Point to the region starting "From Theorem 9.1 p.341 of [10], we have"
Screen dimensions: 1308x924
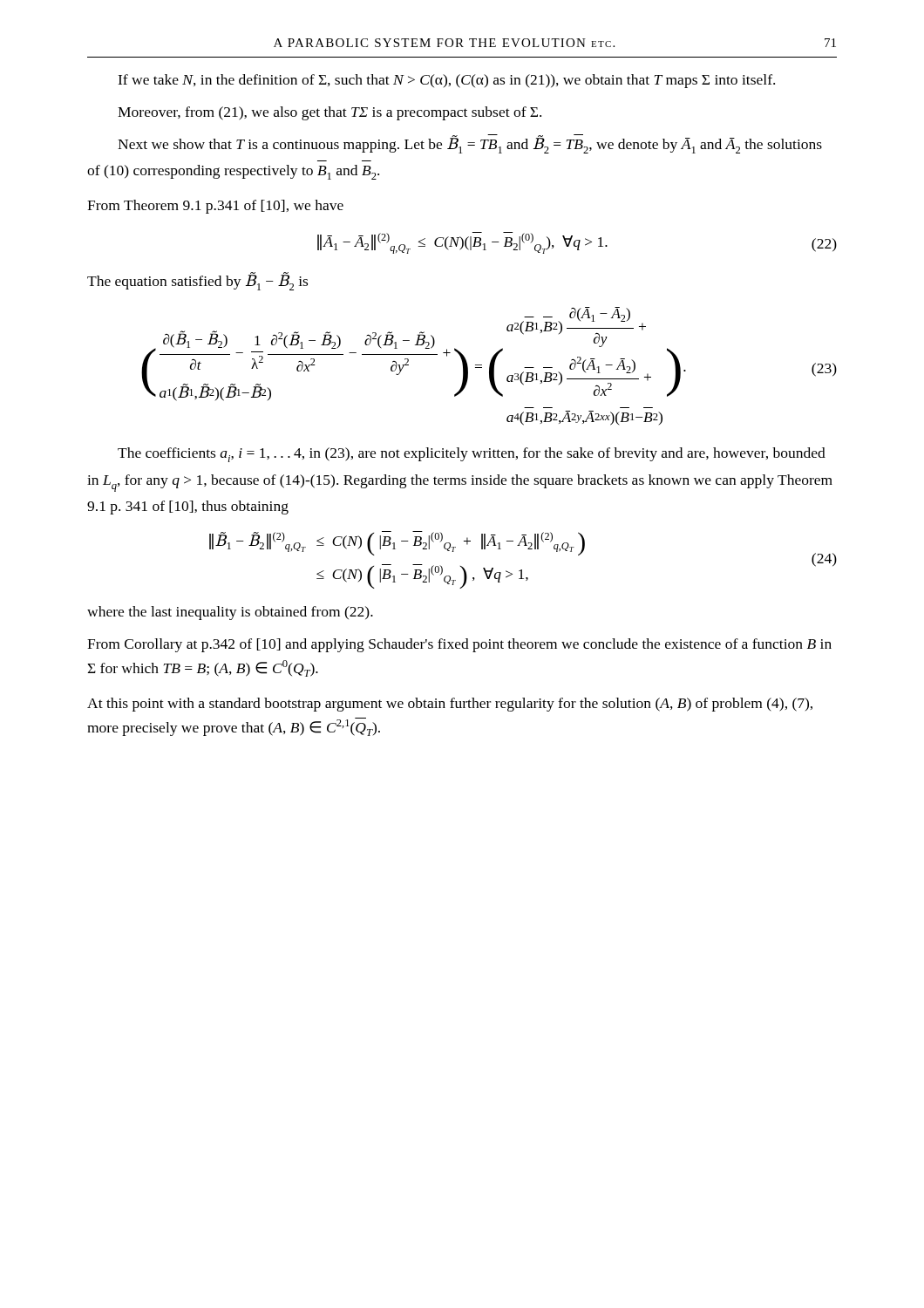[x=215, y=207]
